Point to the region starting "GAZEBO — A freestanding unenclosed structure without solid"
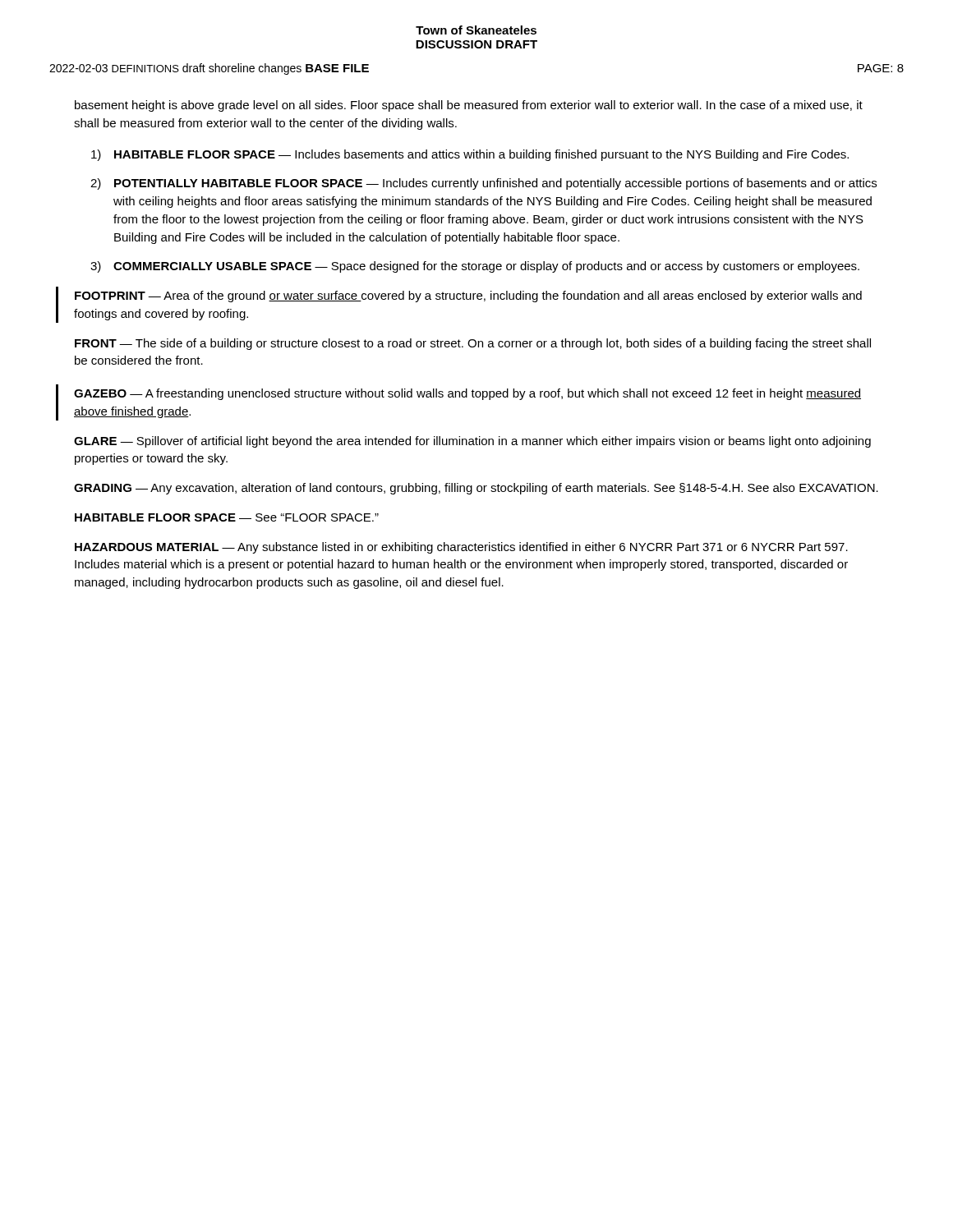 467,402
